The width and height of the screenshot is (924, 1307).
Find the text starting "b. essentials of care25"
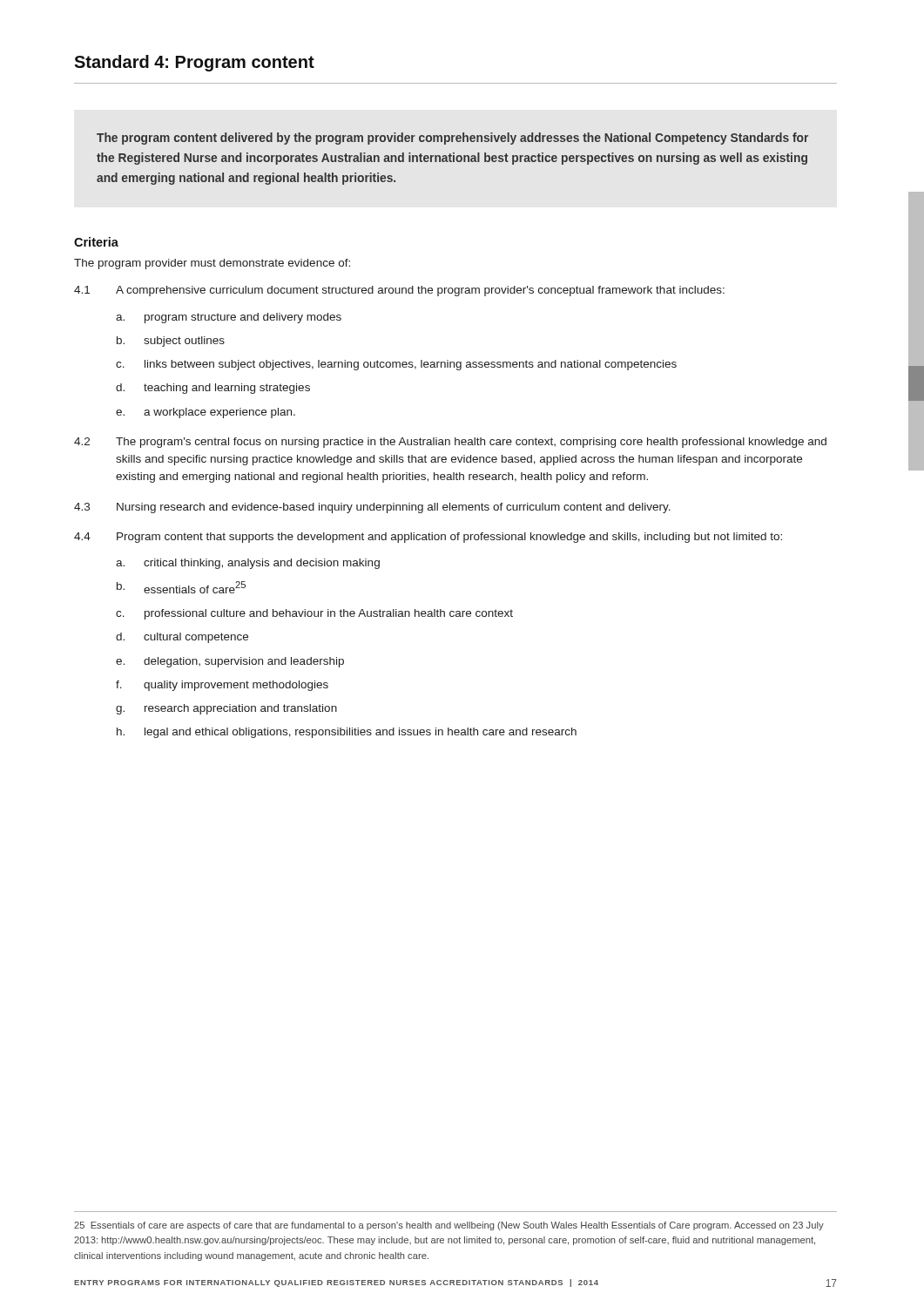tap(181, 587)
